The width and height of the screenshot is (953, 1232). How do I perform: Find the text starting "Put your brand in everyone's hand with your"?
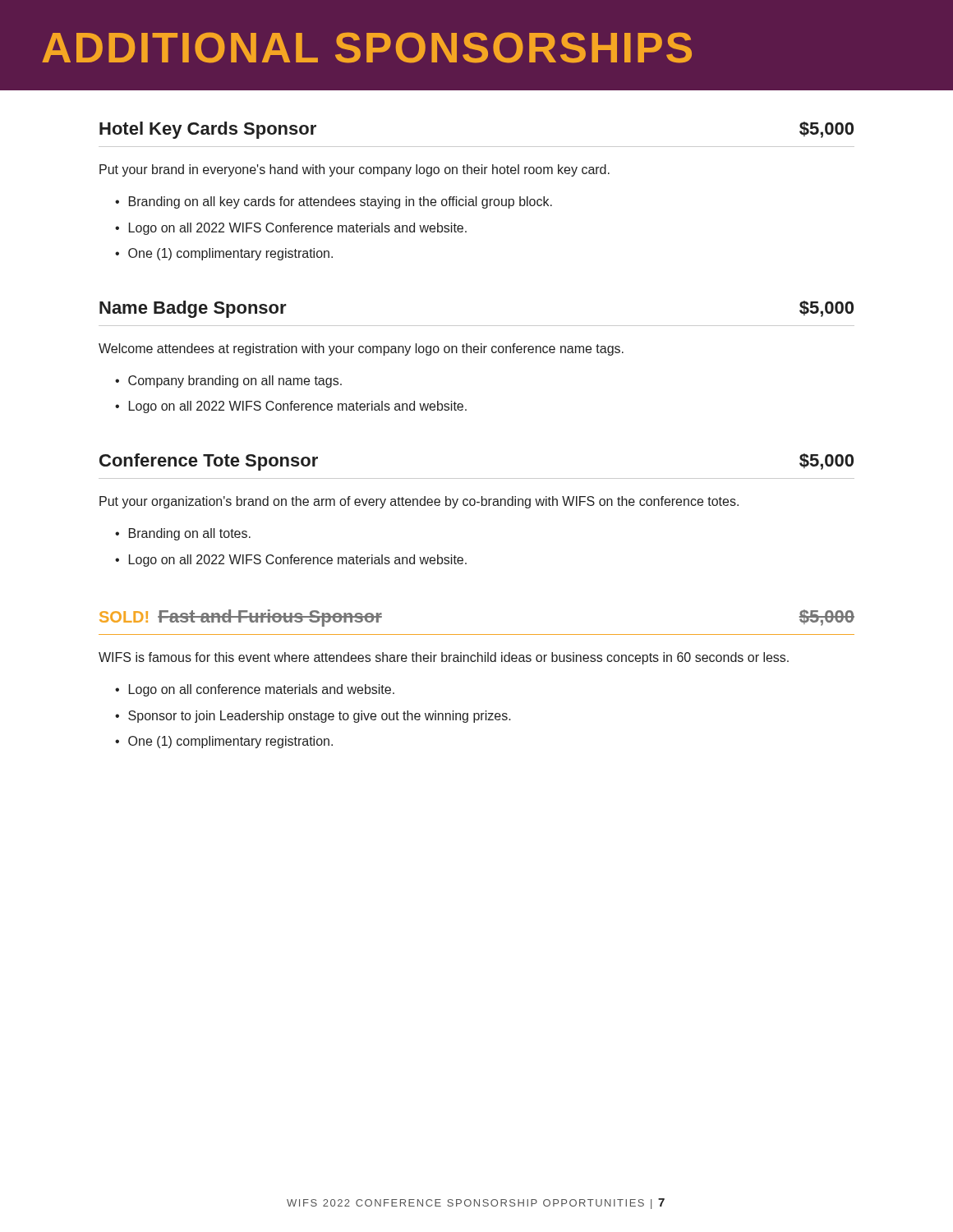354,170
